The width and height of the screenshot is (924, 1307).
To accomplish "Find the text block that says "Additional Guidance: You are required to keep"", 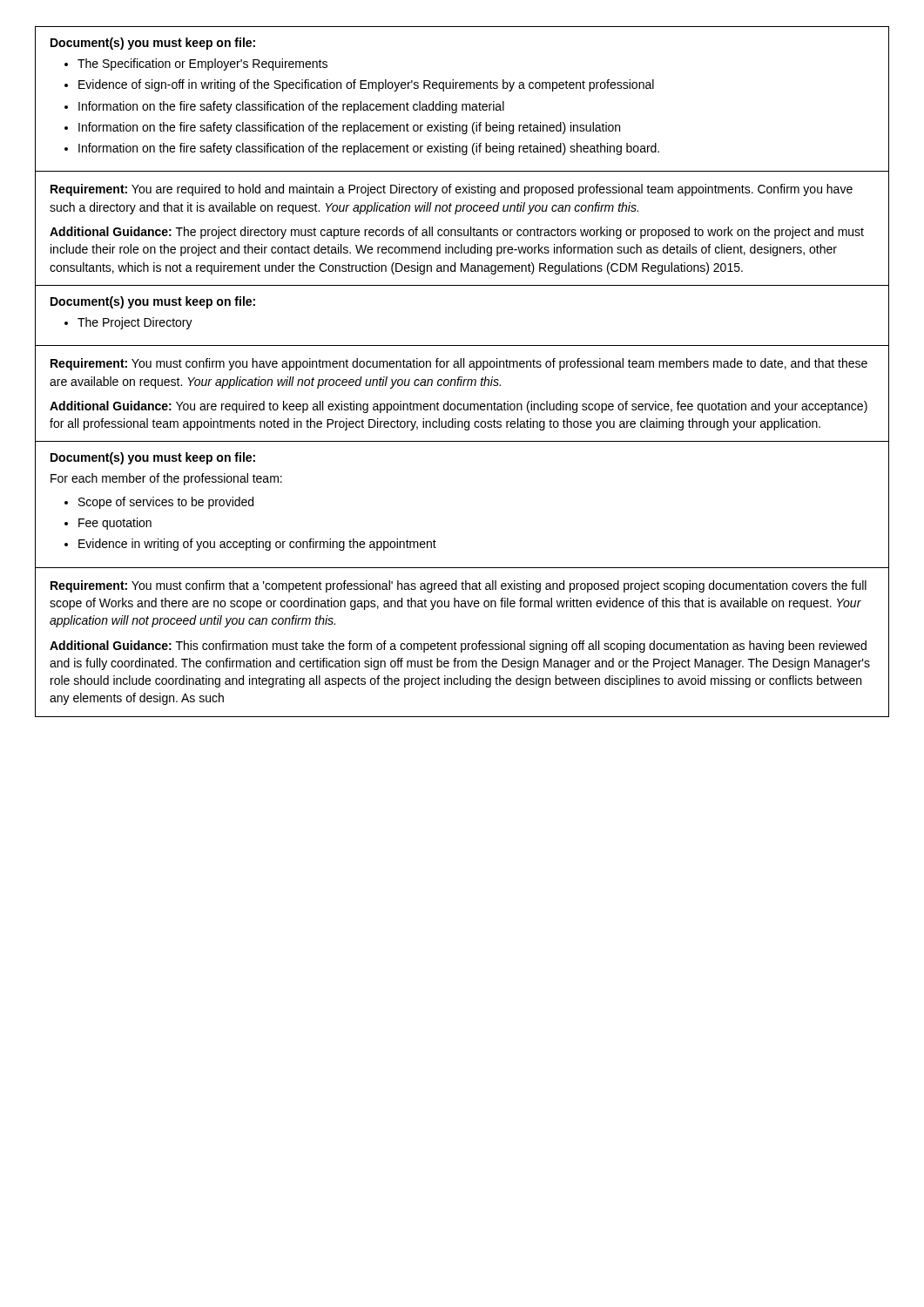I will (459, 415).
